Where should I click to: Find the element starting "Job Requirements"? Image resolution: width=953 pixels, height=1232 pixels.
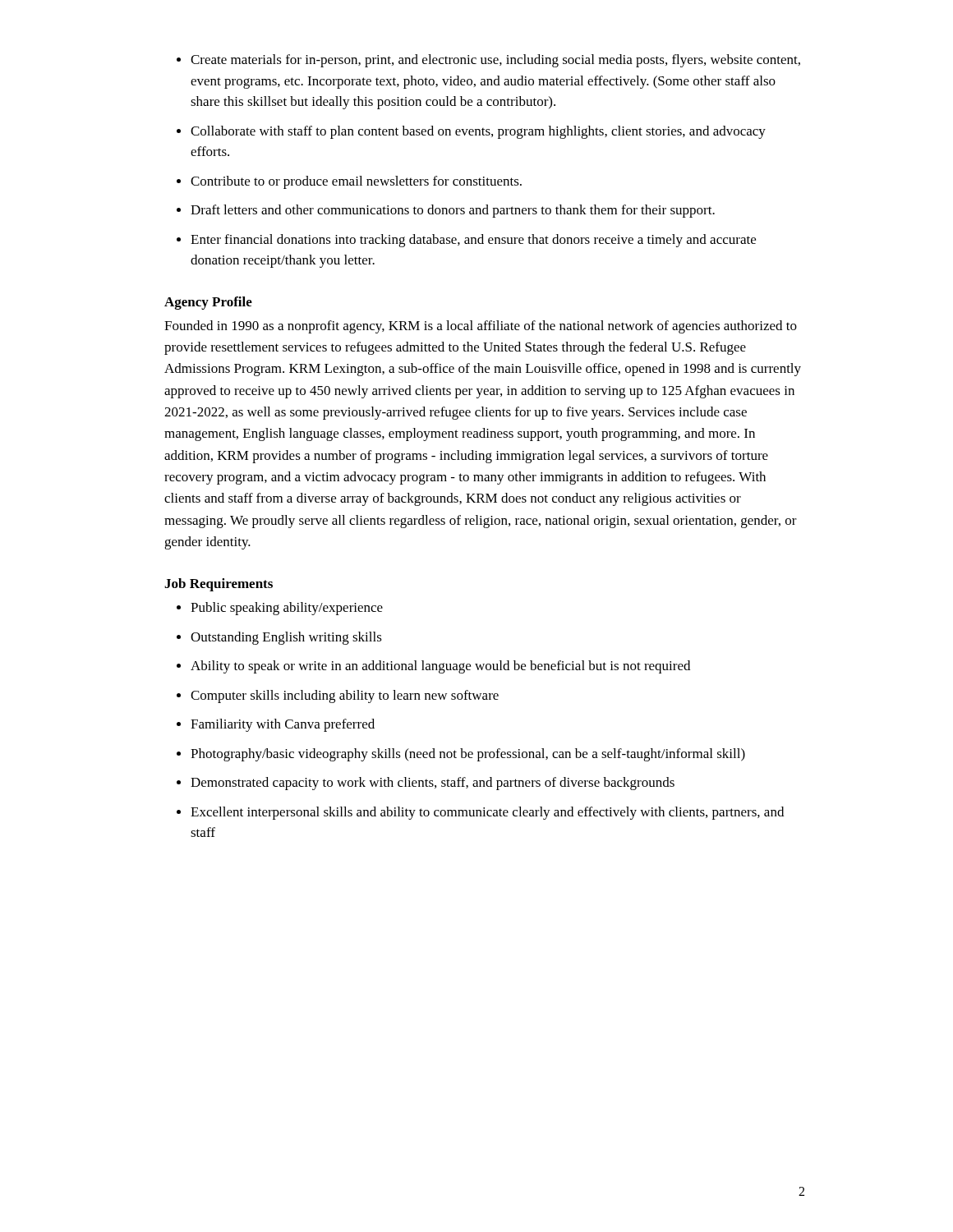click(219, 584)
